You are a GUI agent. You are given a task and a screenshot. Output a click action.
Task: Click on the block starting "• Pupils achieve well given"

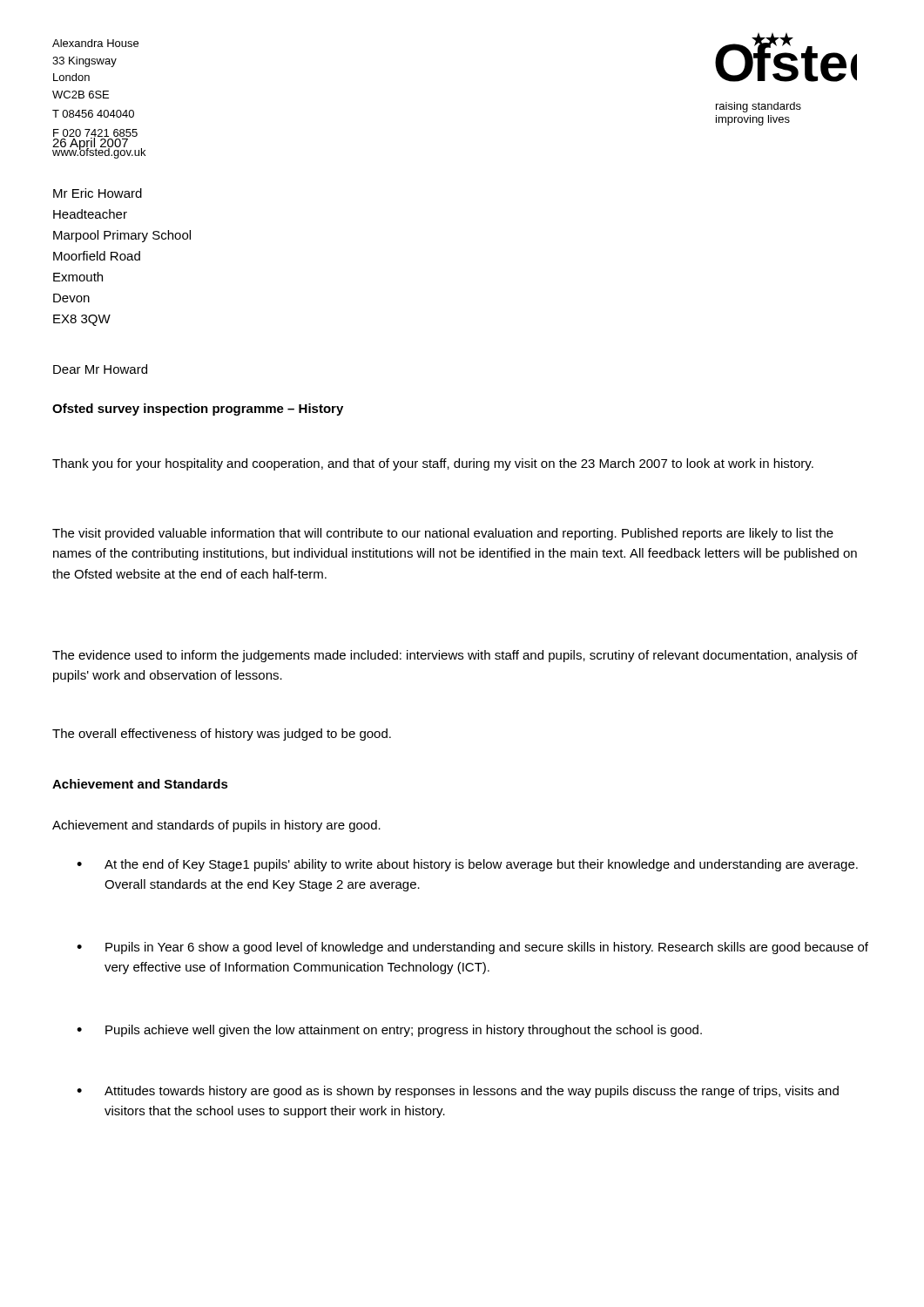coord(462,1030)
